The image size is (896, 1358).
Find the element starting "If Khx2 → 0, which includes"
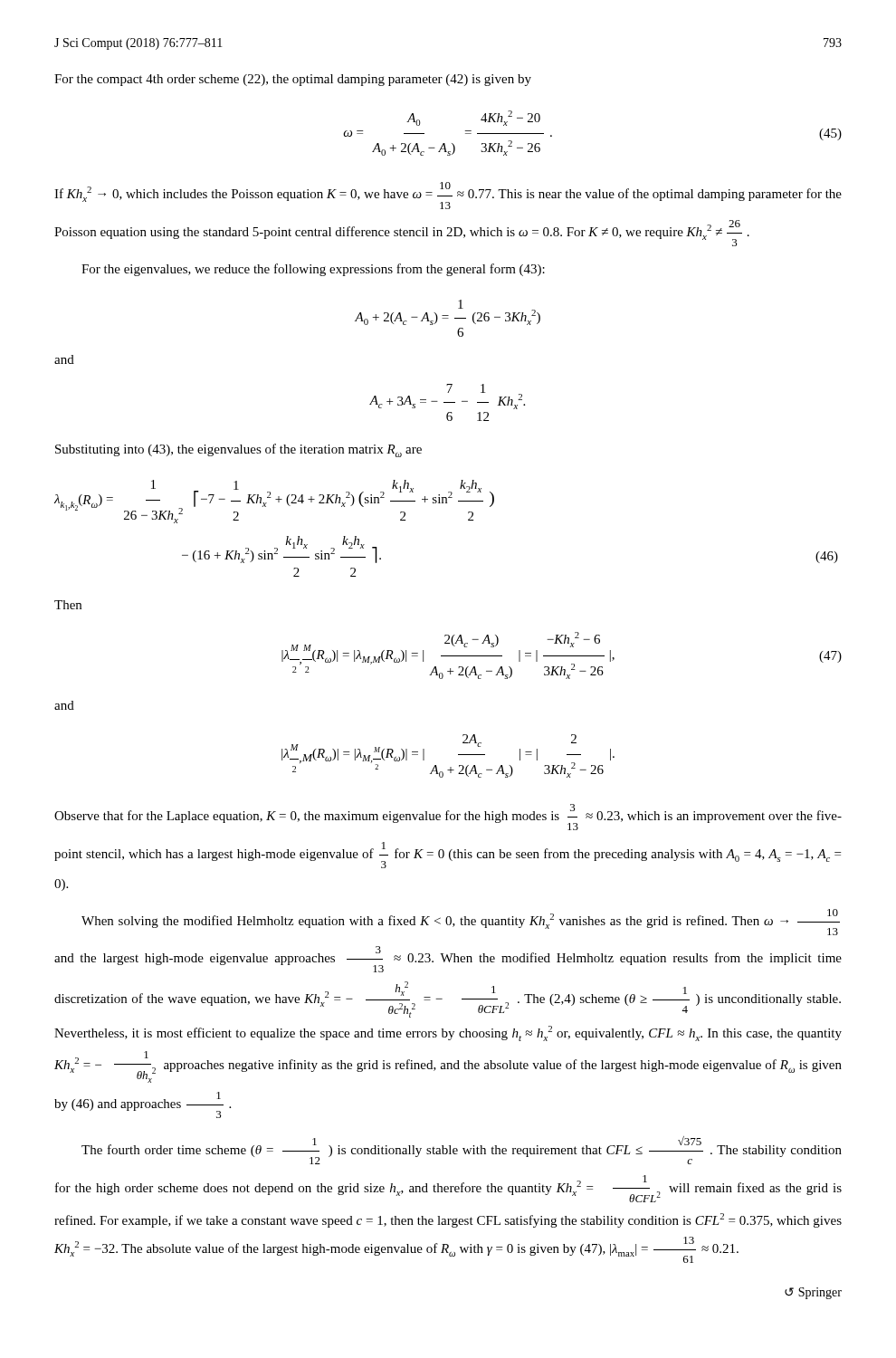[448, 214]
